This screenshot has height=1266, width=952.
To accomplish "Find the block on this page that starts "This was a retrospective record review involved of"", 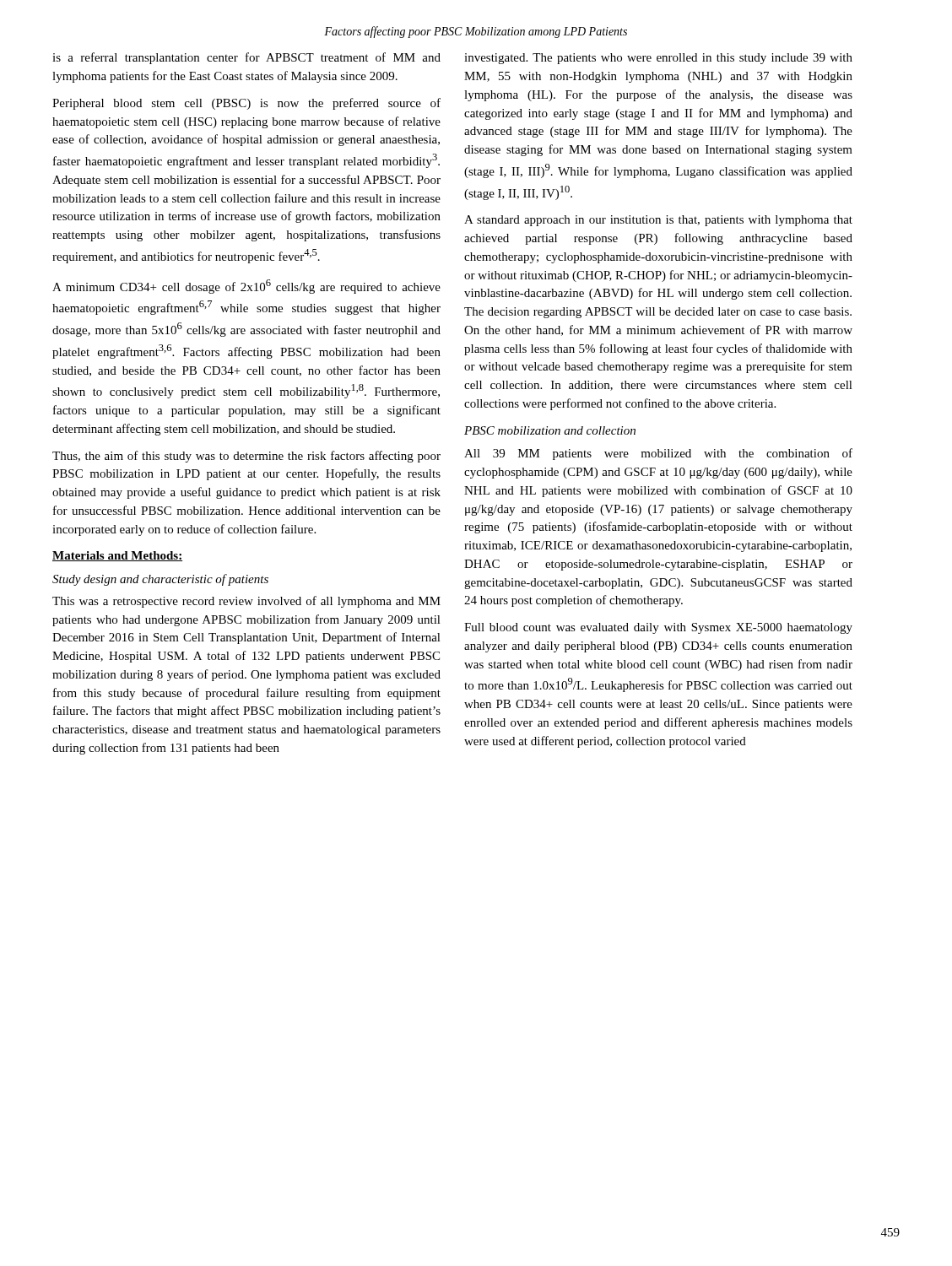I will [246, 675].
